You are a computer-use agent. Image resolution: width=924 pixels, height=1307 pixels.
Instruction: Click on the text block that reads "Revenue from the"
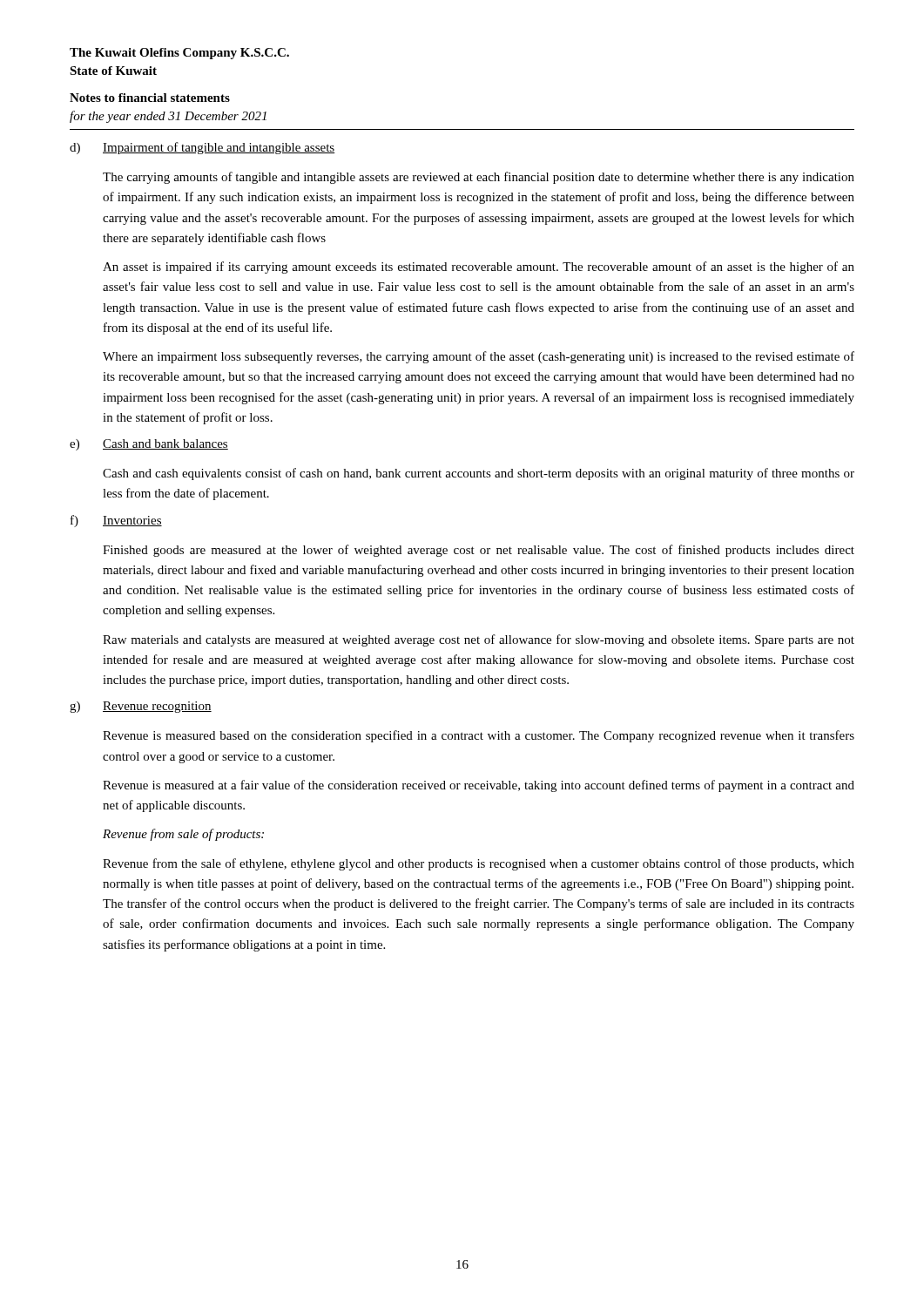pos(479,904)
